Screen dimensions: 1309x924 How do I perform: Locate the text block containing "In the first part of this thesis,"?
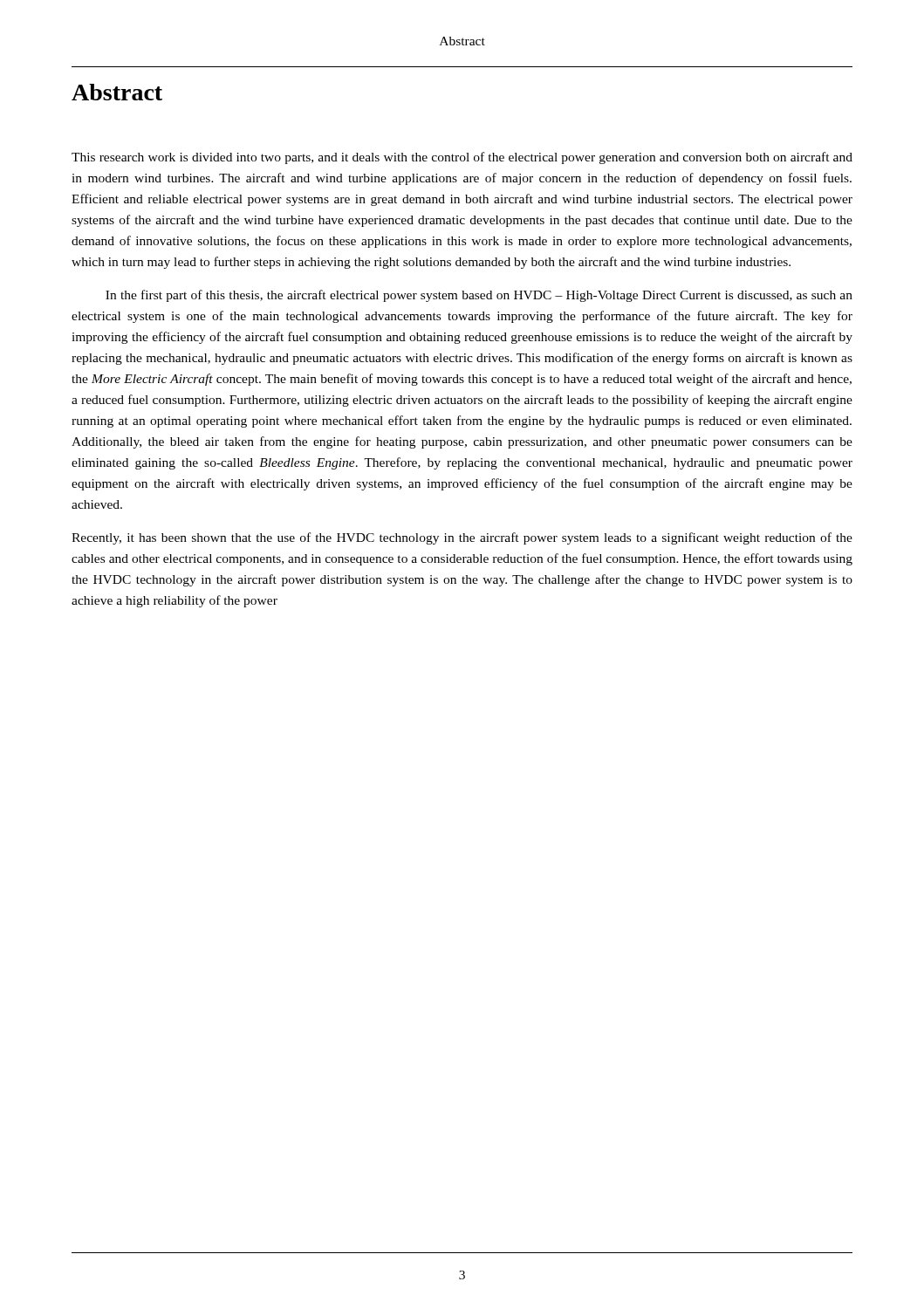[462, 400]
